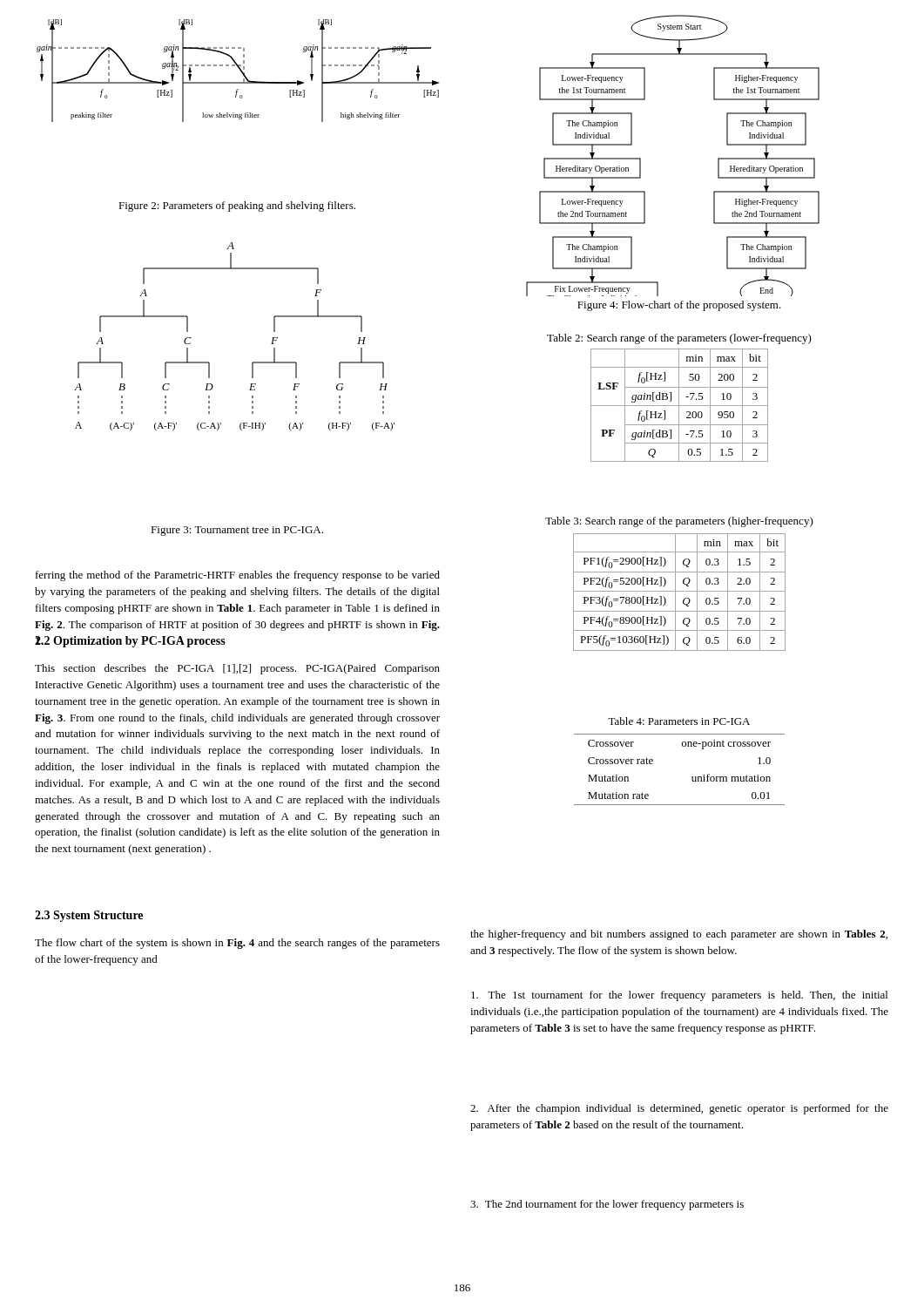Click on the caption that reads "Table 2: Search range of the parameters (lower-frequency)"
The width and height of the screenshot is (924, 1307).
[x=679, y=338]
